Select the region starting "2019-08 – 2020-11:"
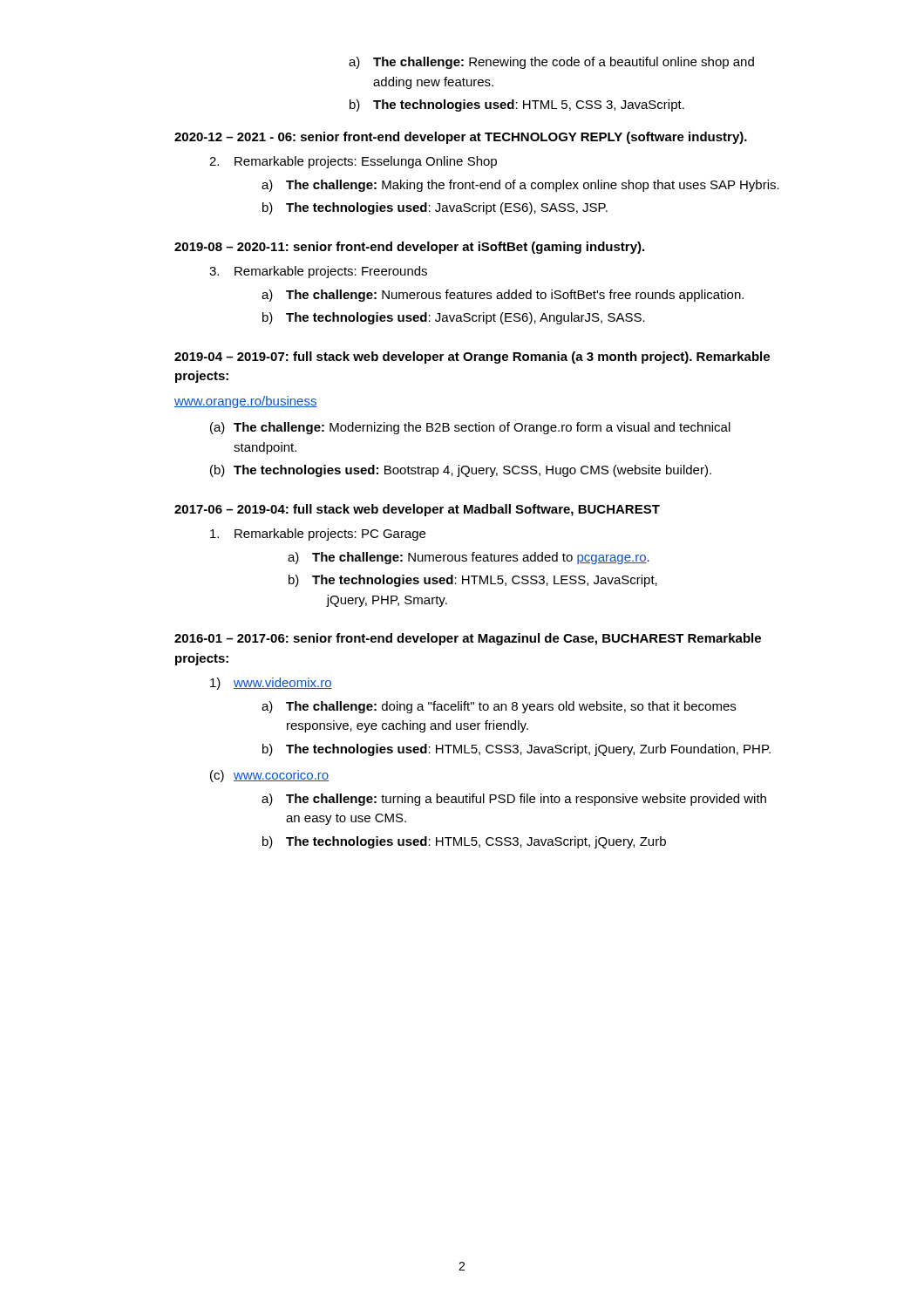The width and height of the screenshot is (924, 1308). 410,246
